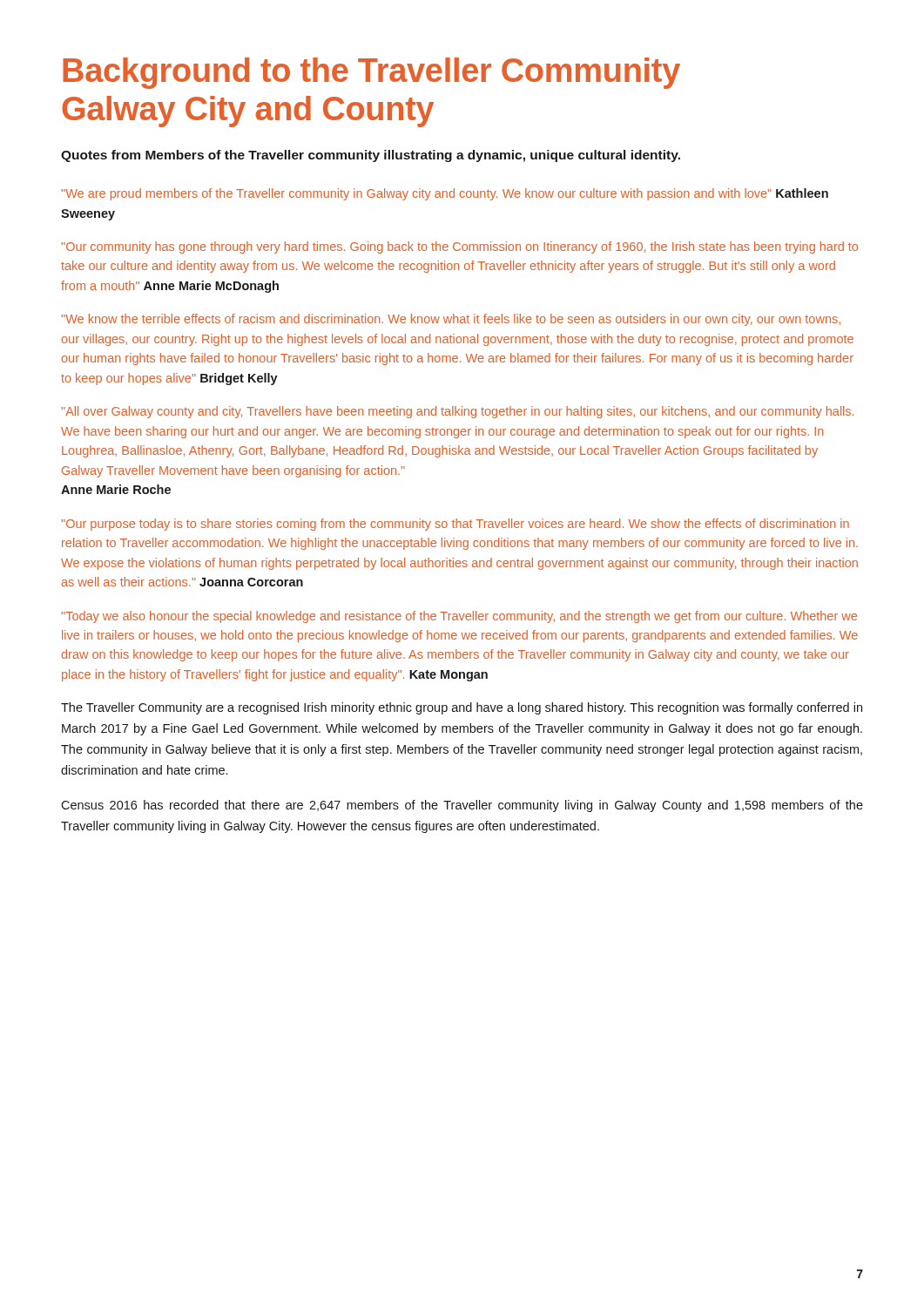Where is the passage that starts ""We know the terrible"?
The width and height of the screenshot is (924, 1307).
coord(457,349)
